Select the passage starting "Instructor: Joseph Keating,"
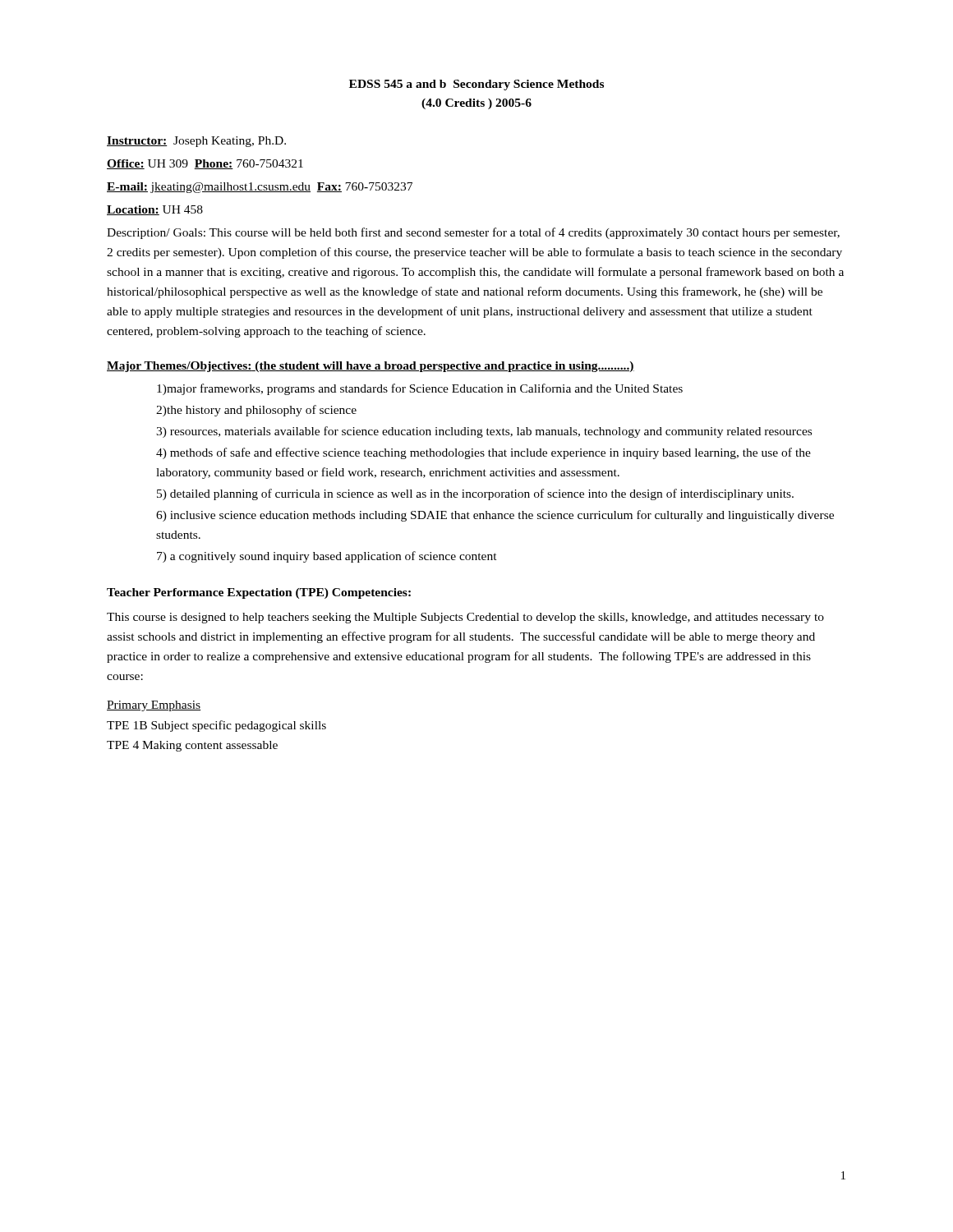 [x=197, y=140]
